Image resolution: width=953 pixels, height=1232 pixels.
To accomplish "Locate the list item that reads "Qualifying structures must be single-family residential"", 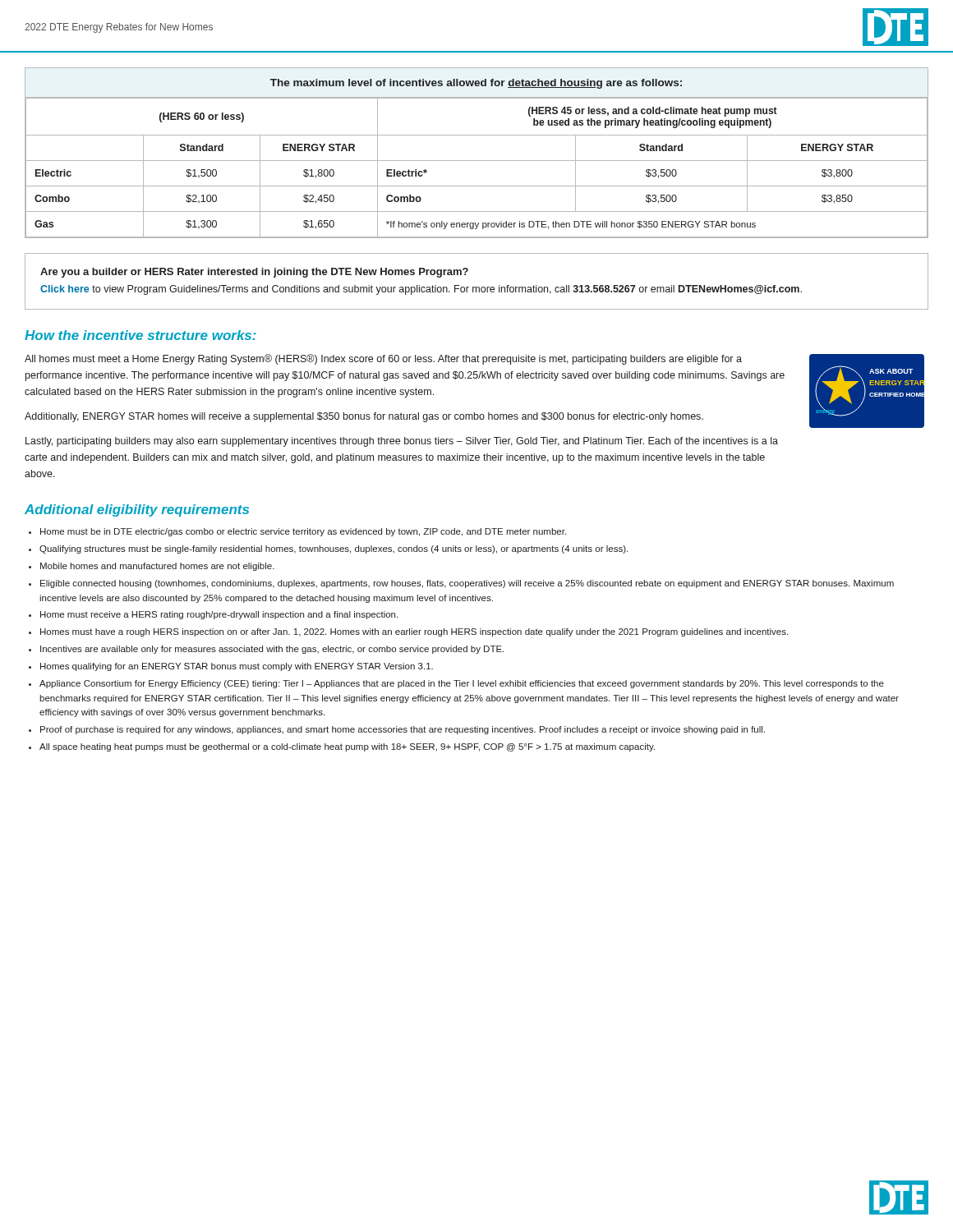I will click(x=334, y=549).
